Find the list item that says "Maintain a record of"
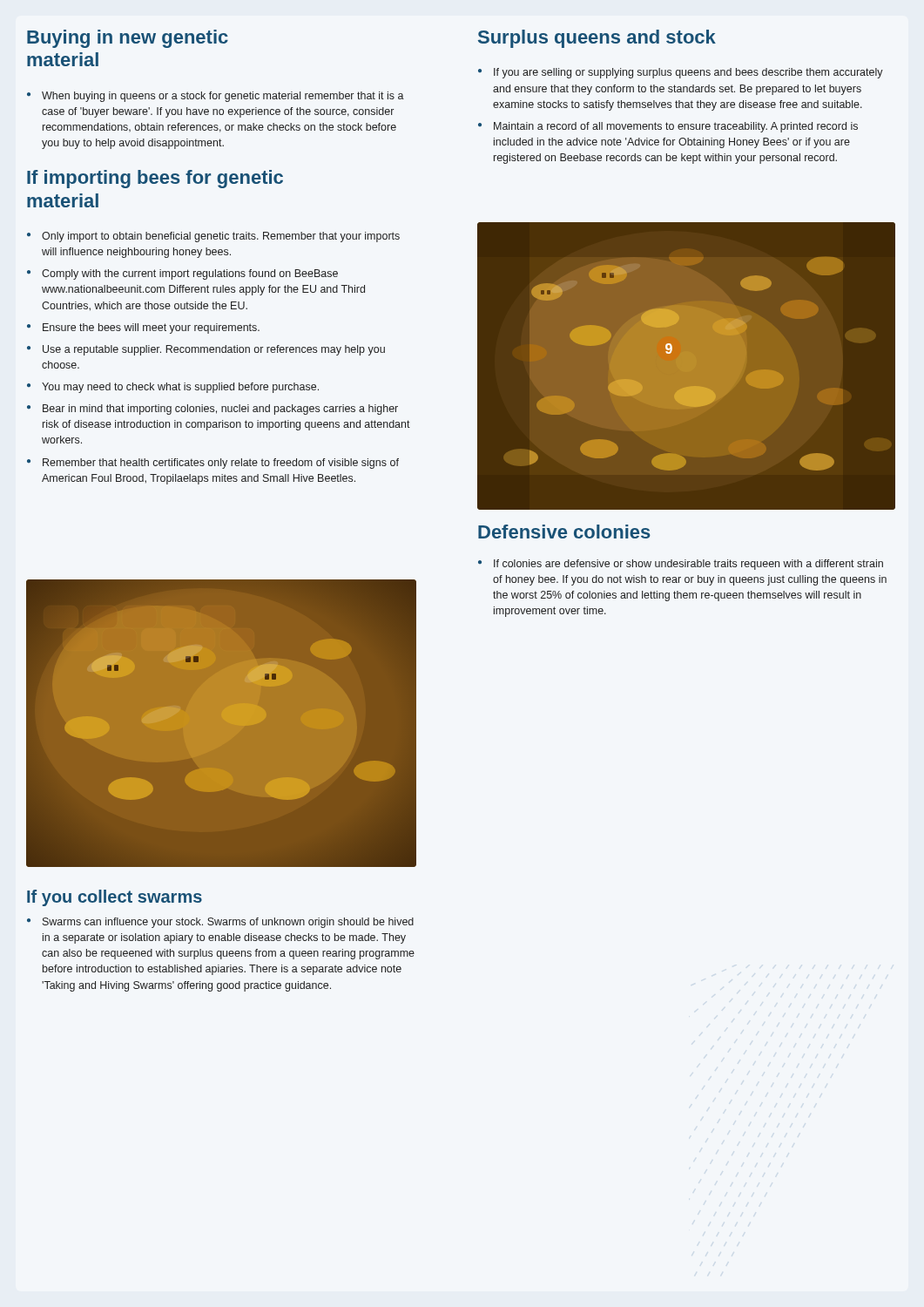 tap(676, 142)
